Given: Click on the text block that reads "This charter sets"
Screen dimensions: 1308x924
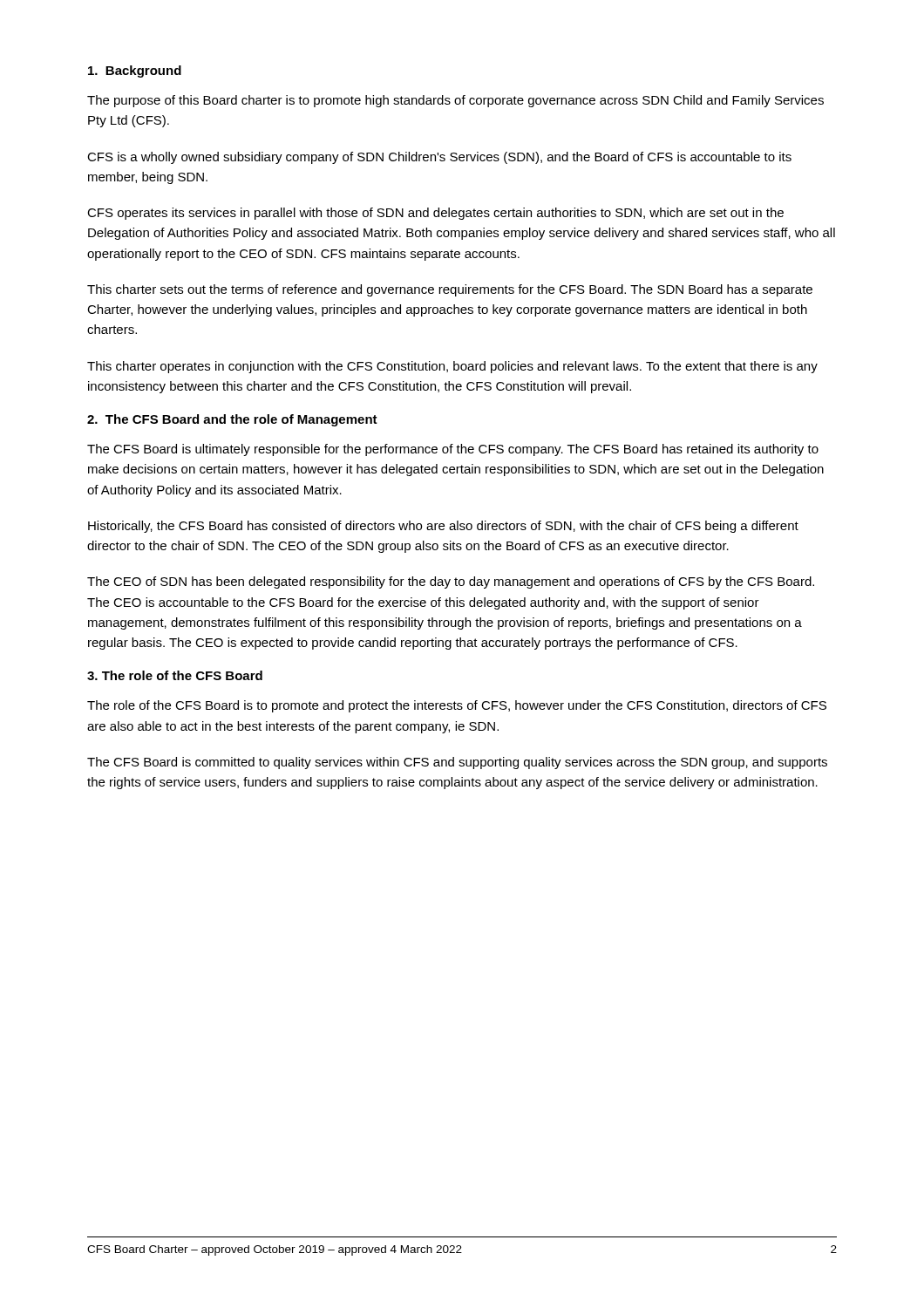Looking at the screenshot, I should pos(450,309).
